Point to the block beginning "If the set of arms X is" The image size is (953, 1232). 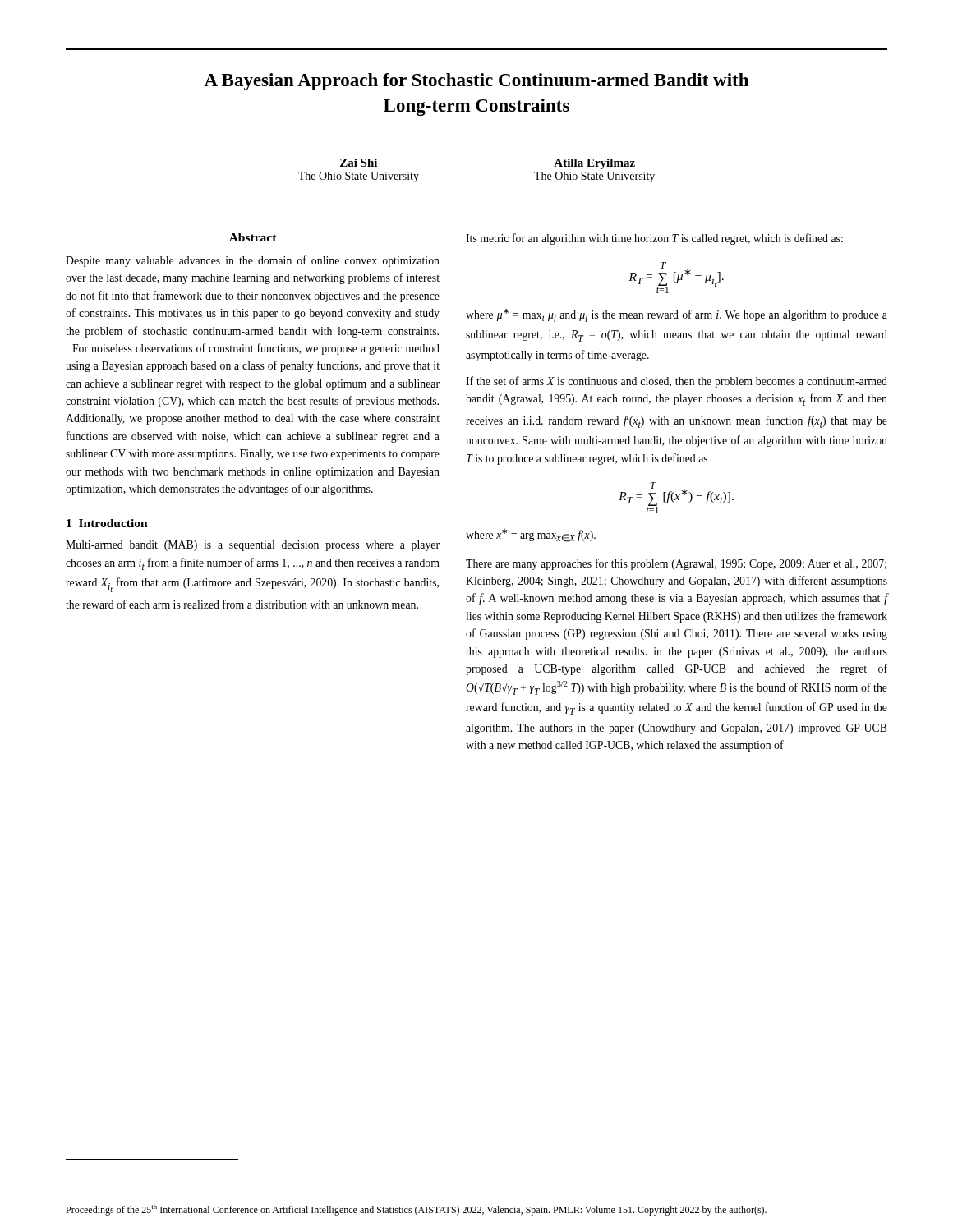pos(677,420)
